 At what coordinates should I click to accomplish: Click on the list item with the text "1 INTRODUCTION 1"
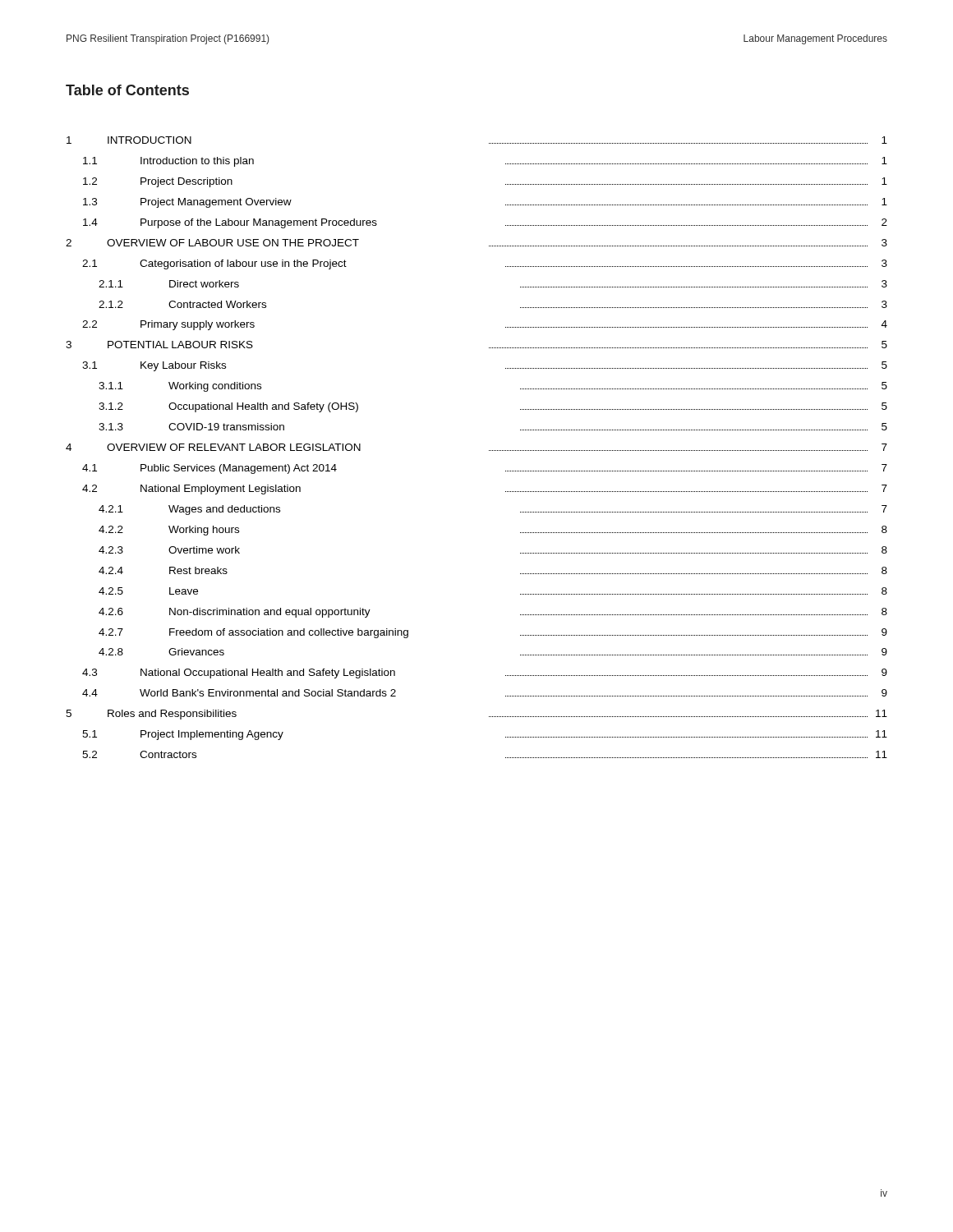pos(69,140)
